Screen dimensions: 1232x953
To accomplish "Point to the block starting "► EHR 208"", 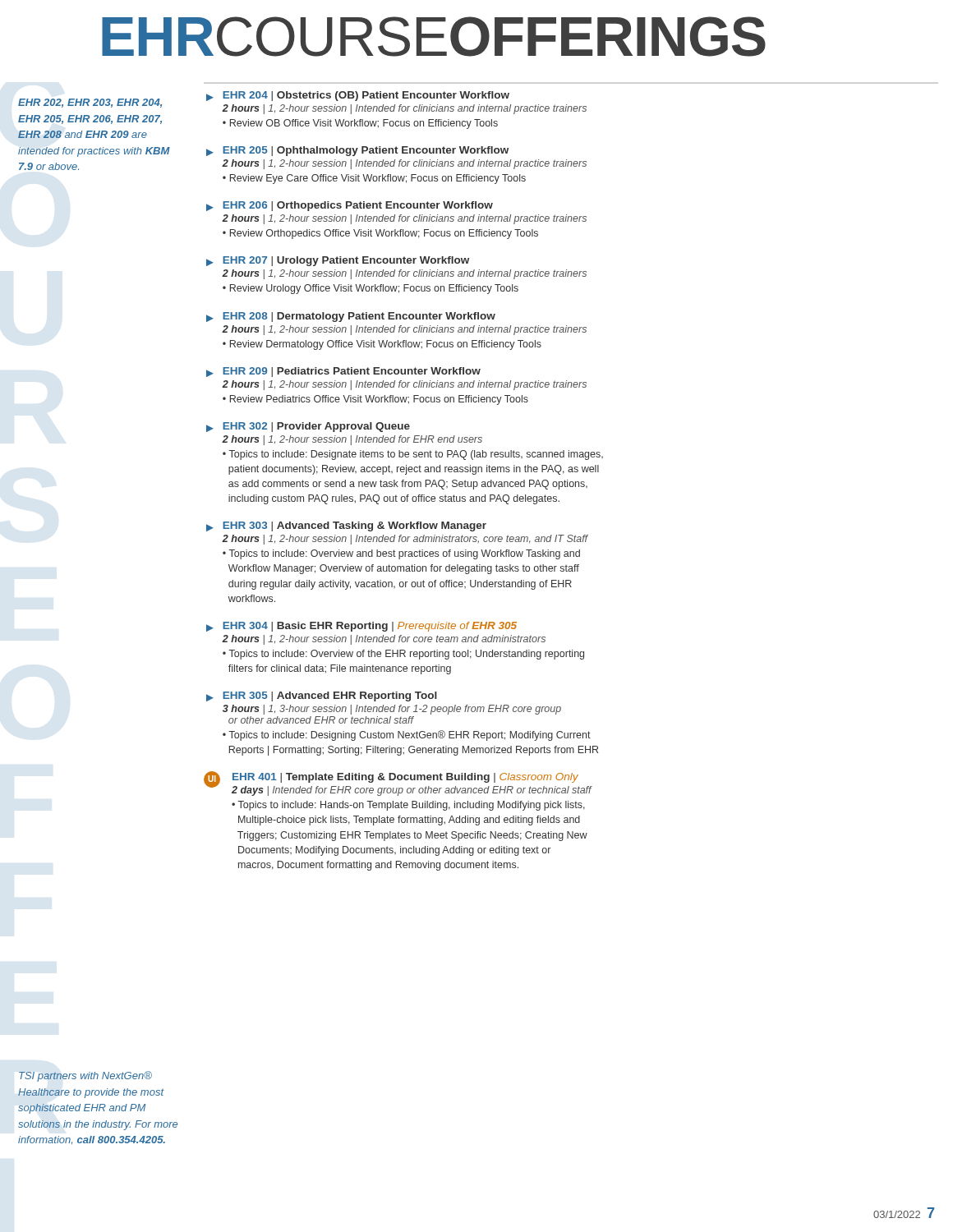I will point(571,330).
